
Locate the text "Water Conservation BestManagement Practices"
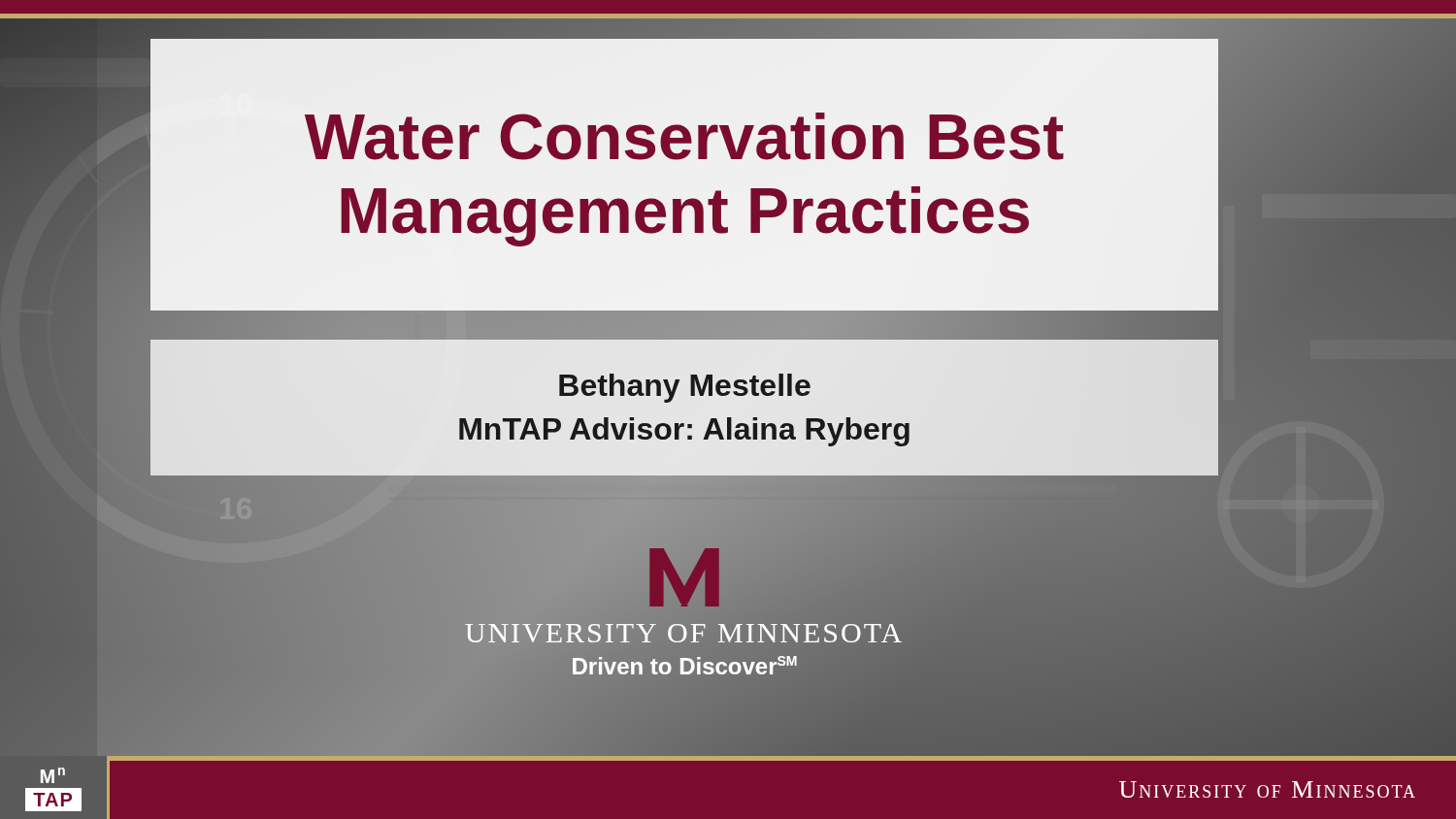click(x=684, y=175)
